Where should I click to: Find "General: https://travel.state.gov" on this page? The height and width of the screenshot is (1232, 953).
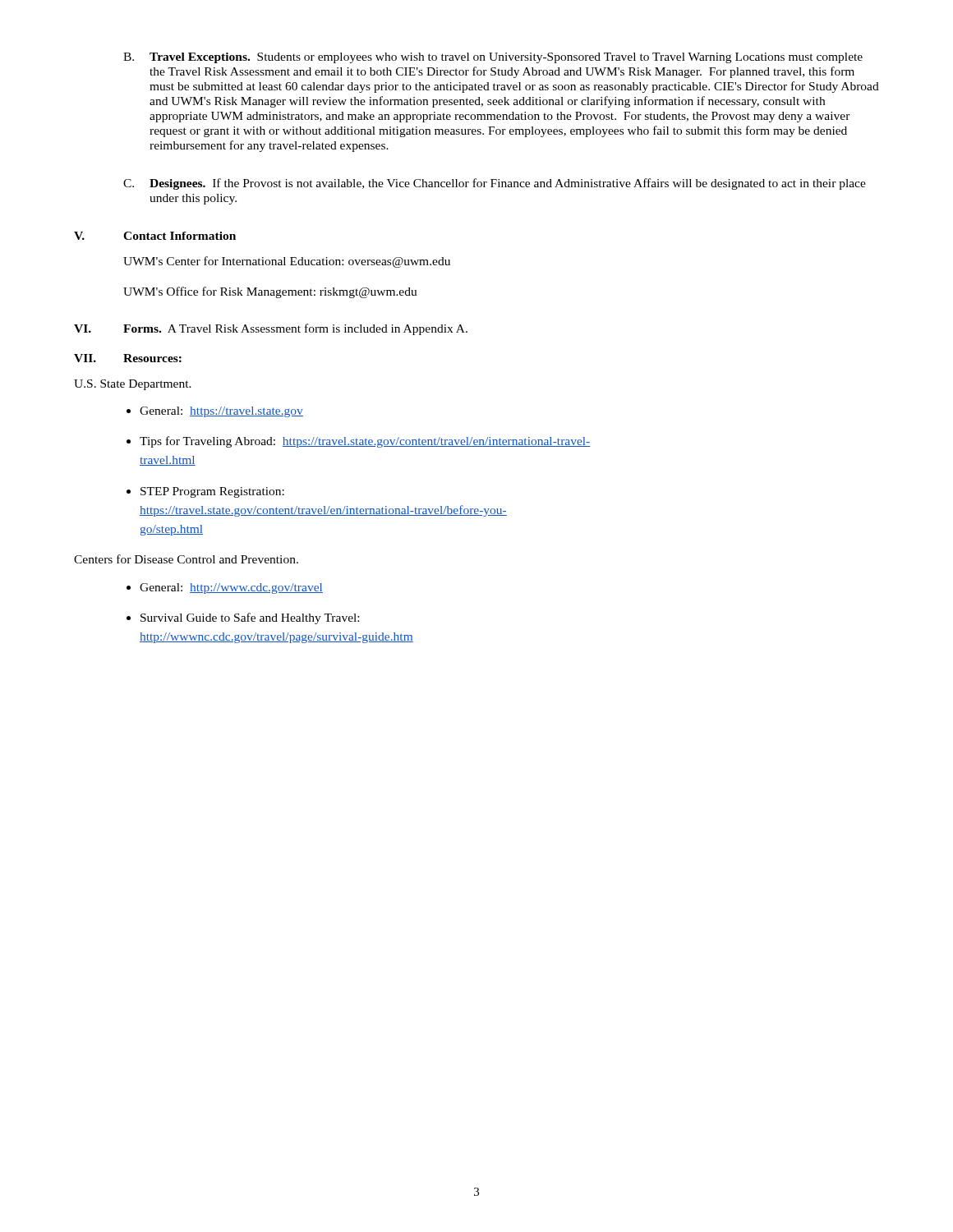[x=221, y=410]
